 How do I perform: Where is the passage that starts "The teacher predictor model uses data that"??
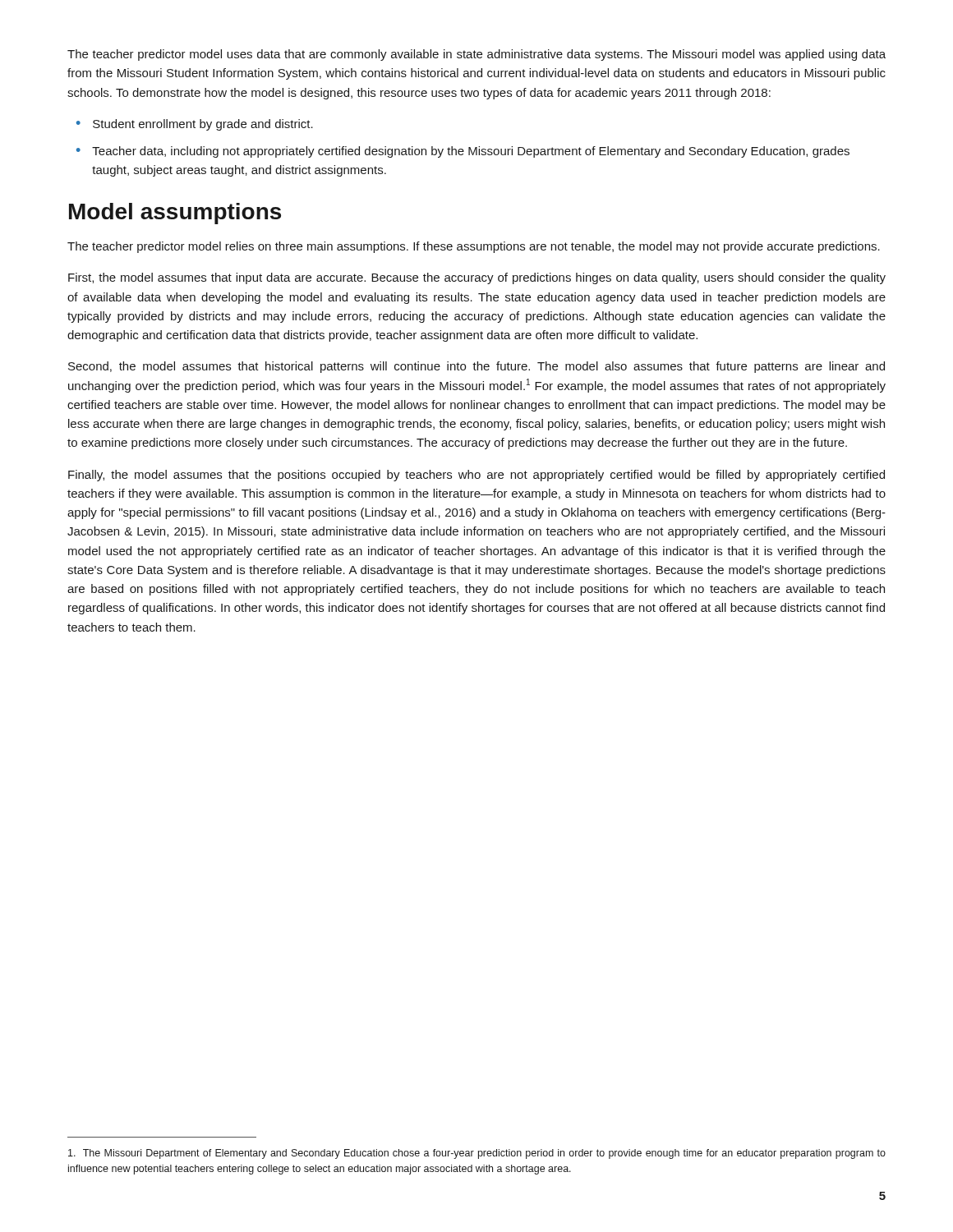click(x=476, y=73)
